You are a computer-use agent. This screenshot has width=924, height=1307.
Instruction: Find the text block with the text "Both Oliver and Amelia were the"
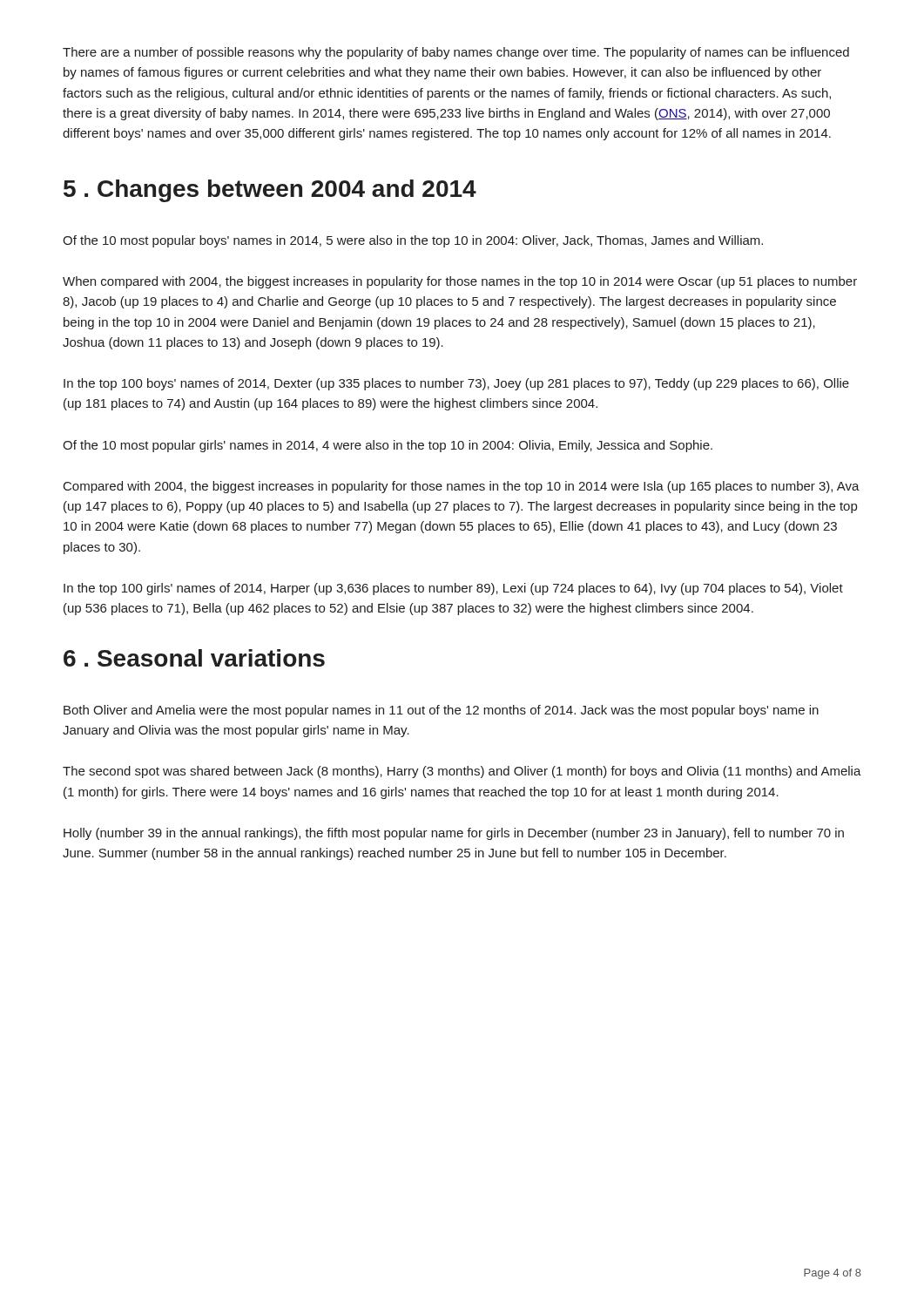441,720
